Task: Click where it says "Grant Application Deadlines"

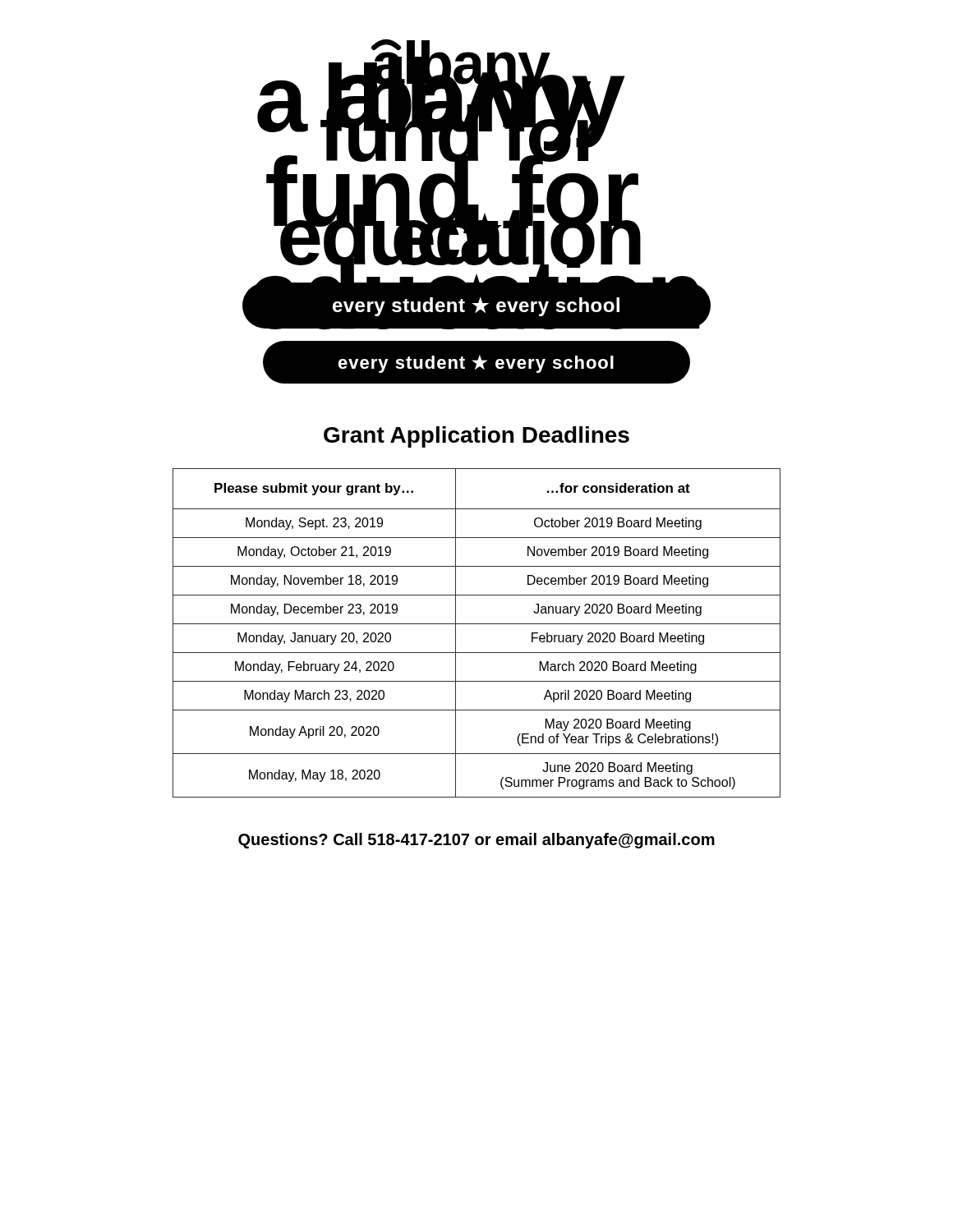Action: 476,435
